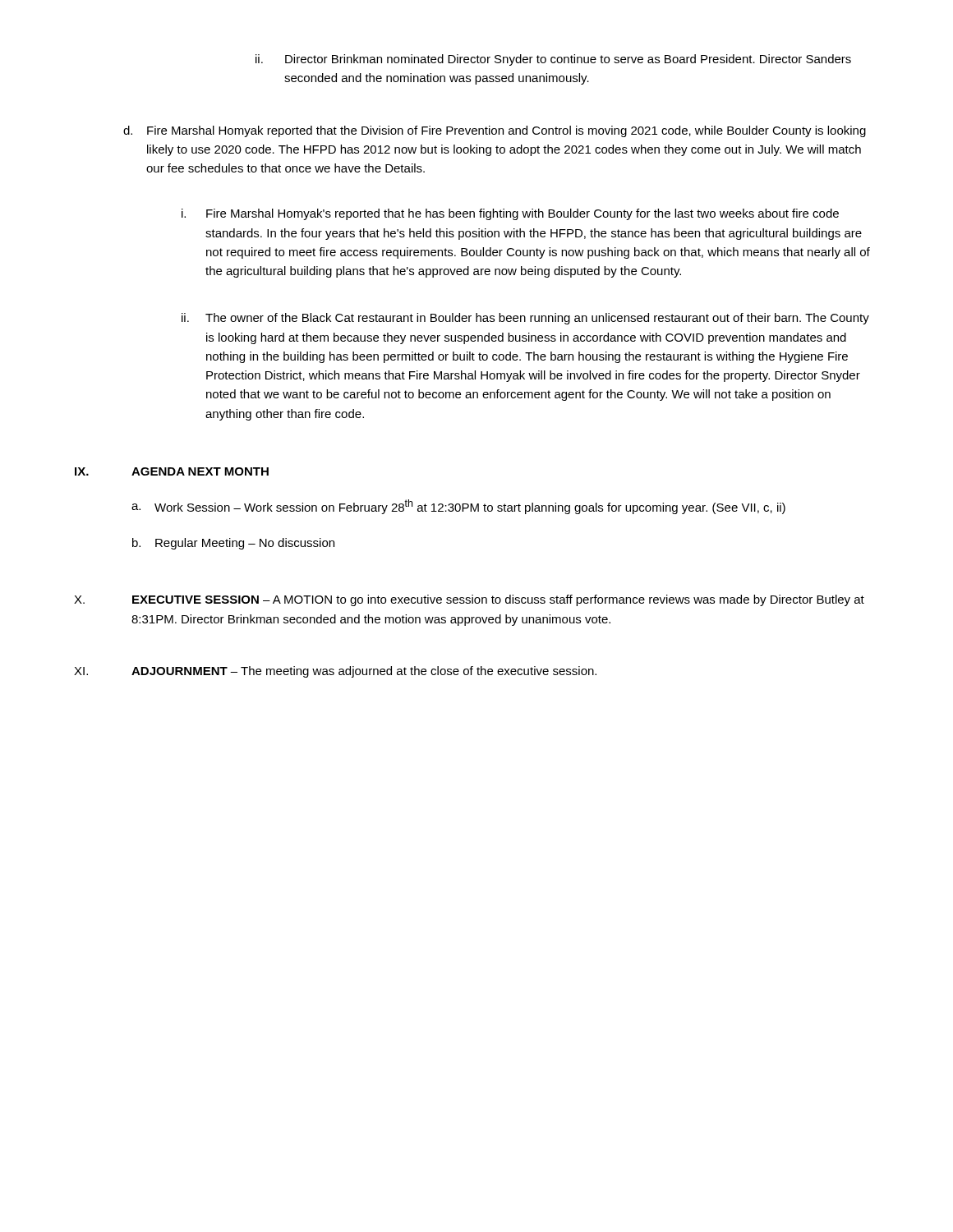Navigate to the region starting "X. EXECUTIVE SESSION – A MOTION to go"

(476, 609)
